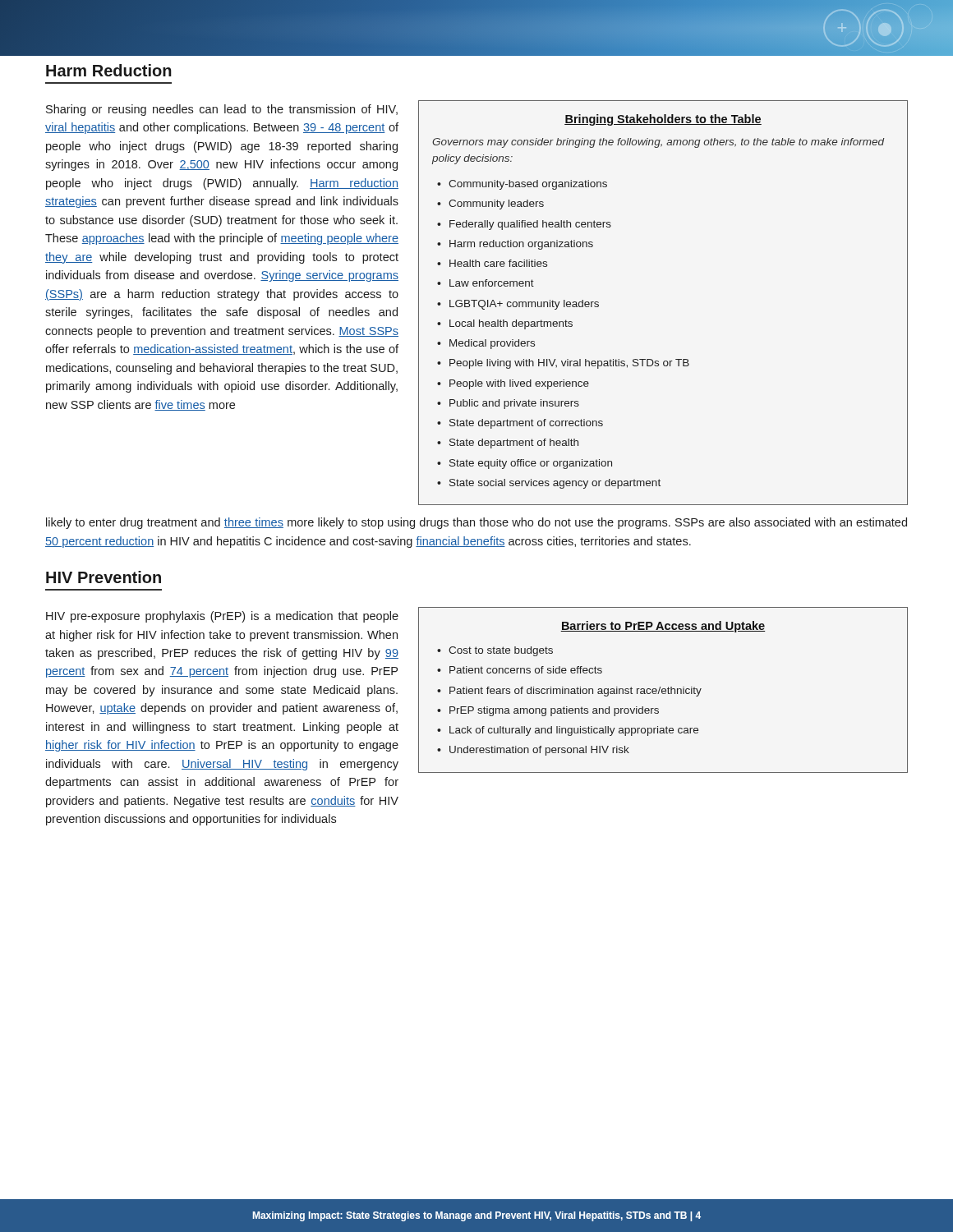This screenshot has width=953, height=1232.
Task: Locate the text block that says "HIV pre-exposure prophylaxis (PrEP) is a medication that"
Action: pos(222,718)
